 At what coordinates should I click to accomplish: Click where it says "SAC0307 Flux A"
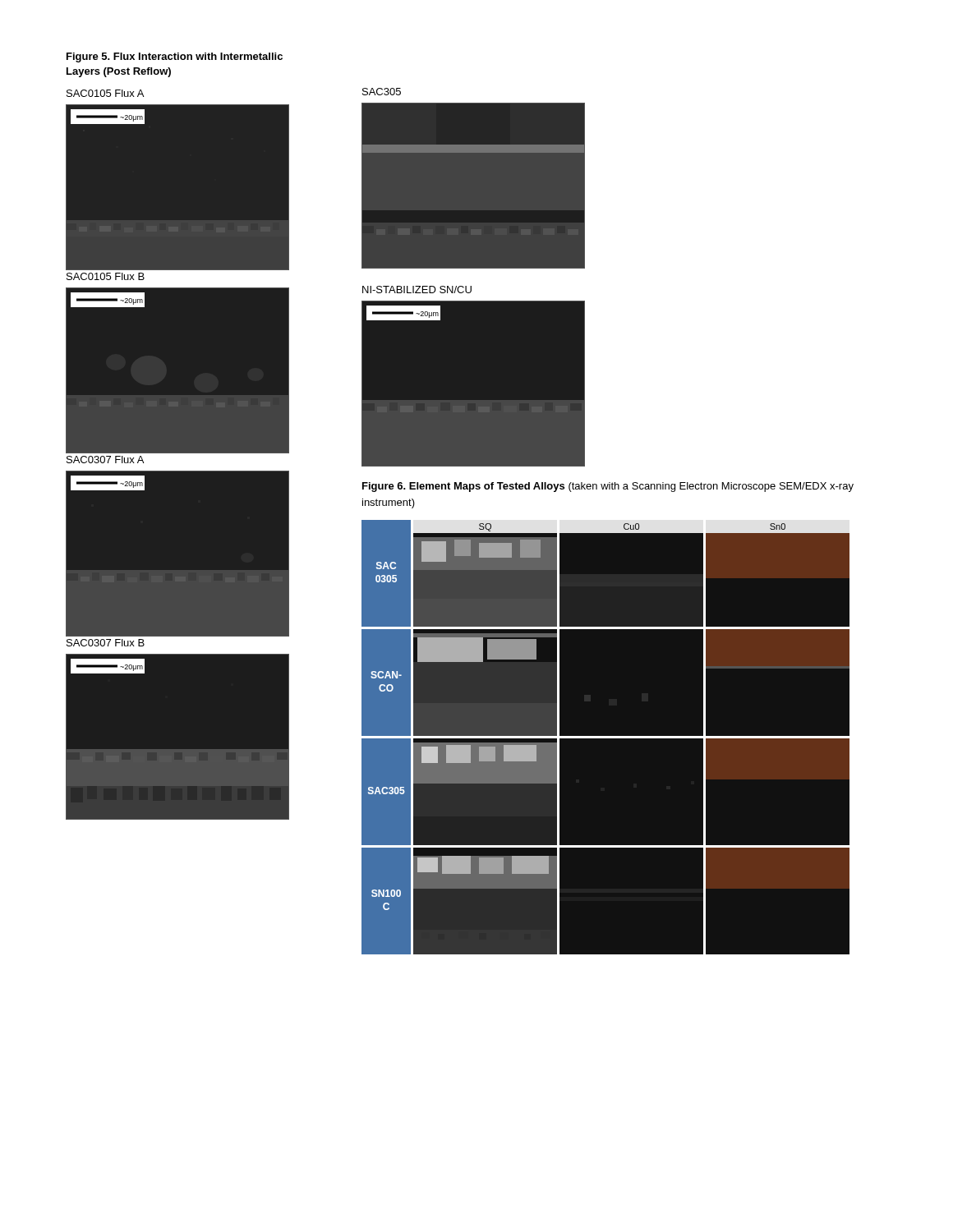(x=197, y=460)
